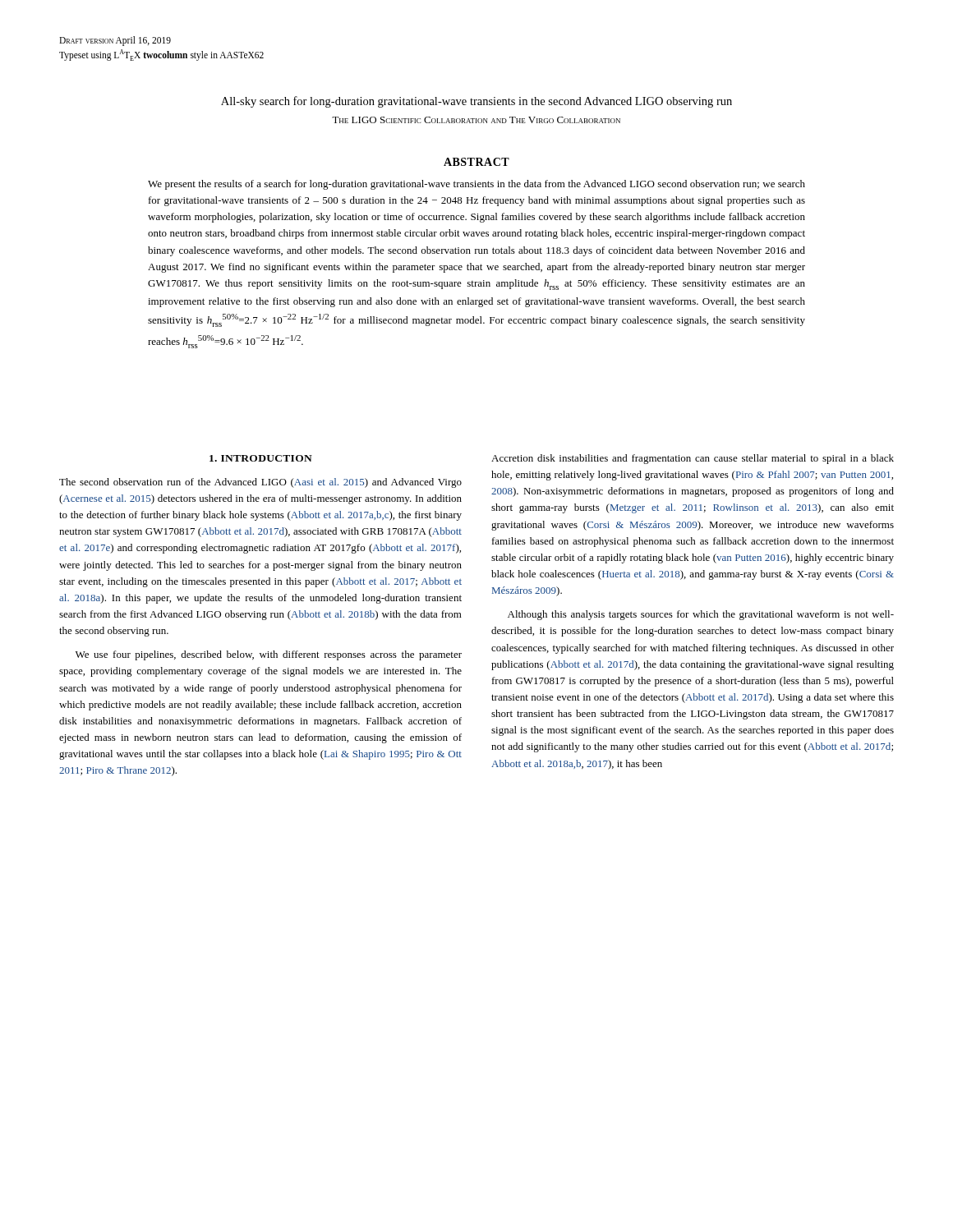
Task: Click on the region starting "All-sky search for long-duration gravitational-wave transients in the"
Action: click(x=476, y=111)
